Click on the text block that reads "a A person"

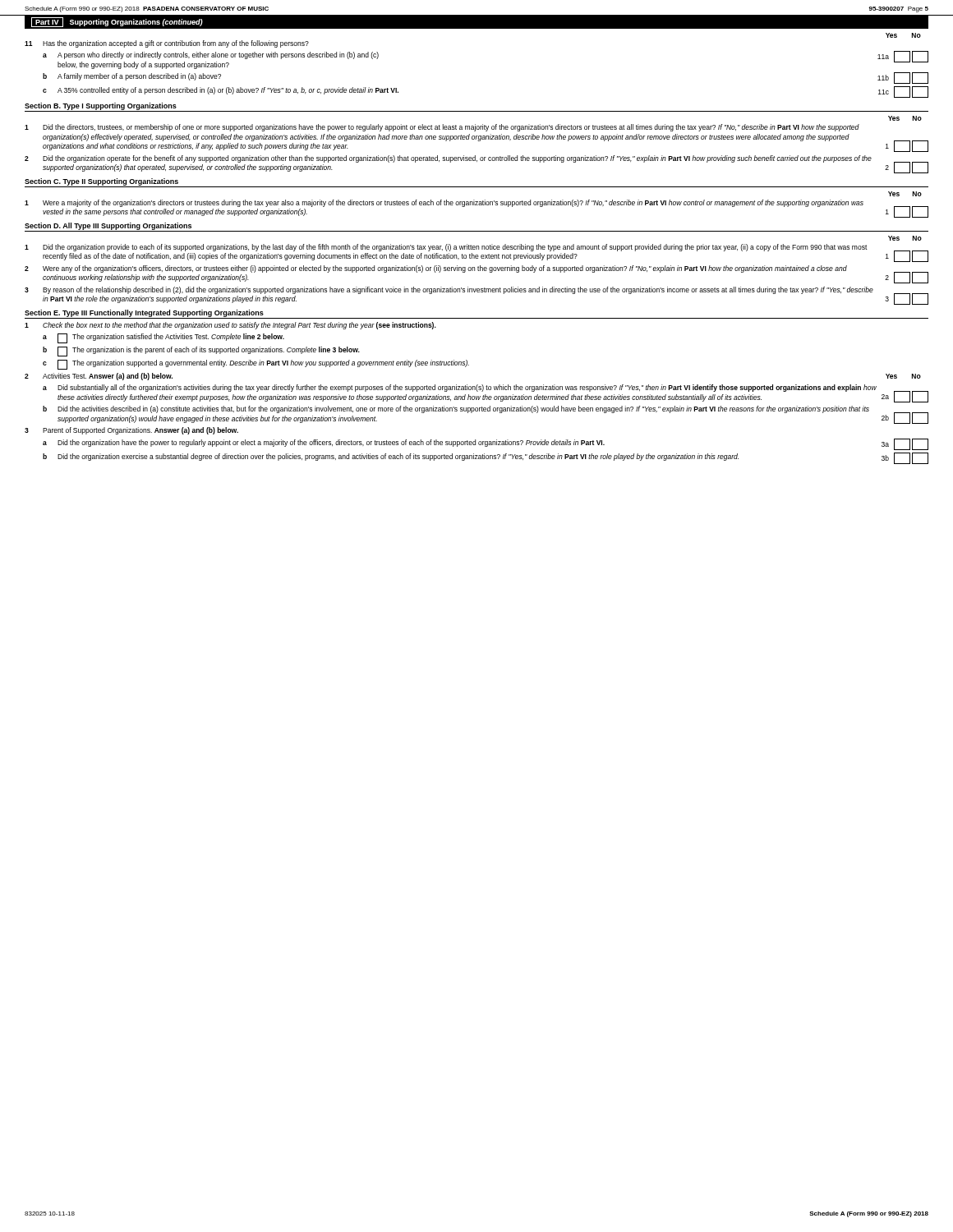coord(212,57)
